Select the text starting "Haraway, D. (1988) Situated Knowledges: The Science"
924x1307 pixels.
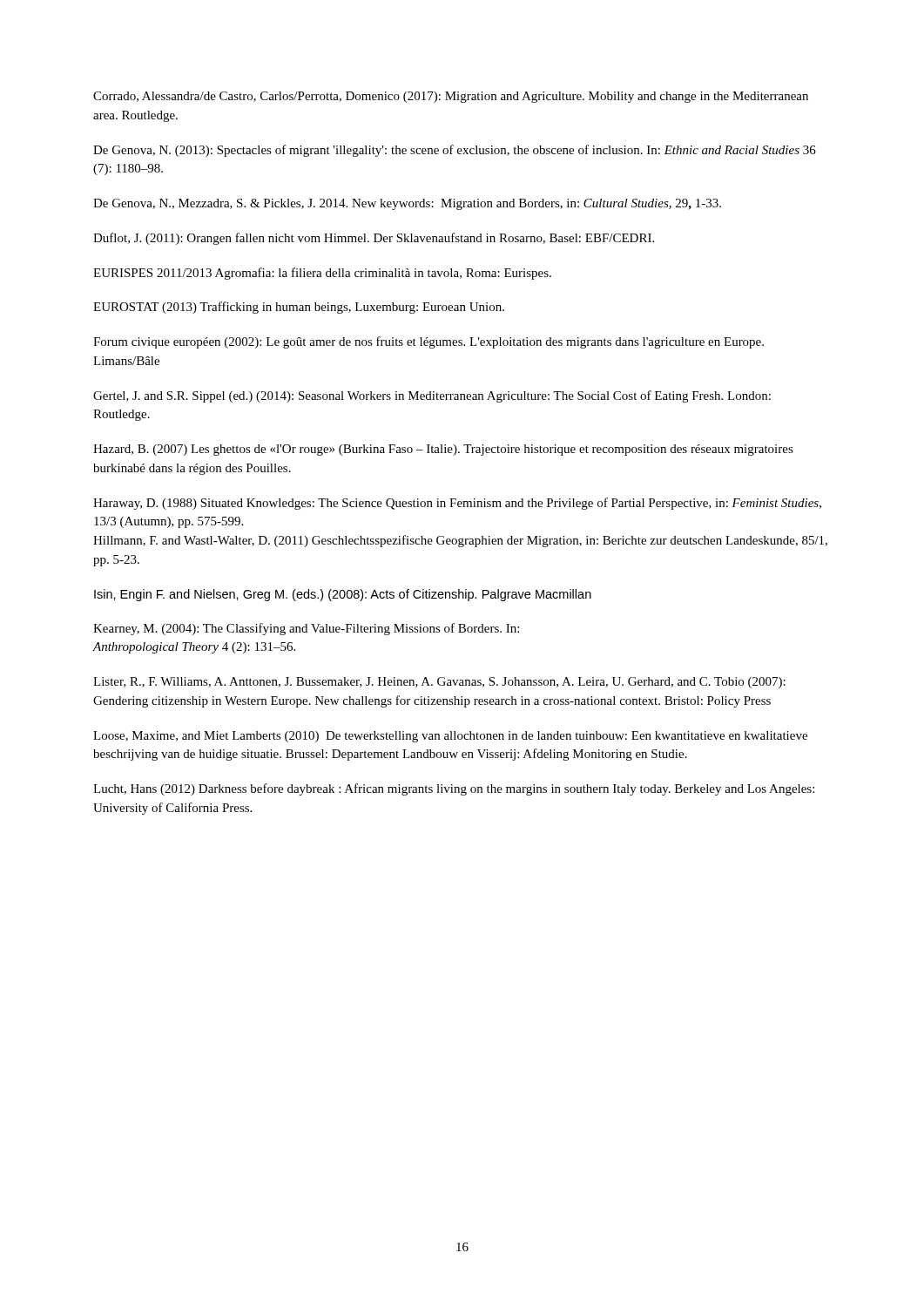[461, 531]
